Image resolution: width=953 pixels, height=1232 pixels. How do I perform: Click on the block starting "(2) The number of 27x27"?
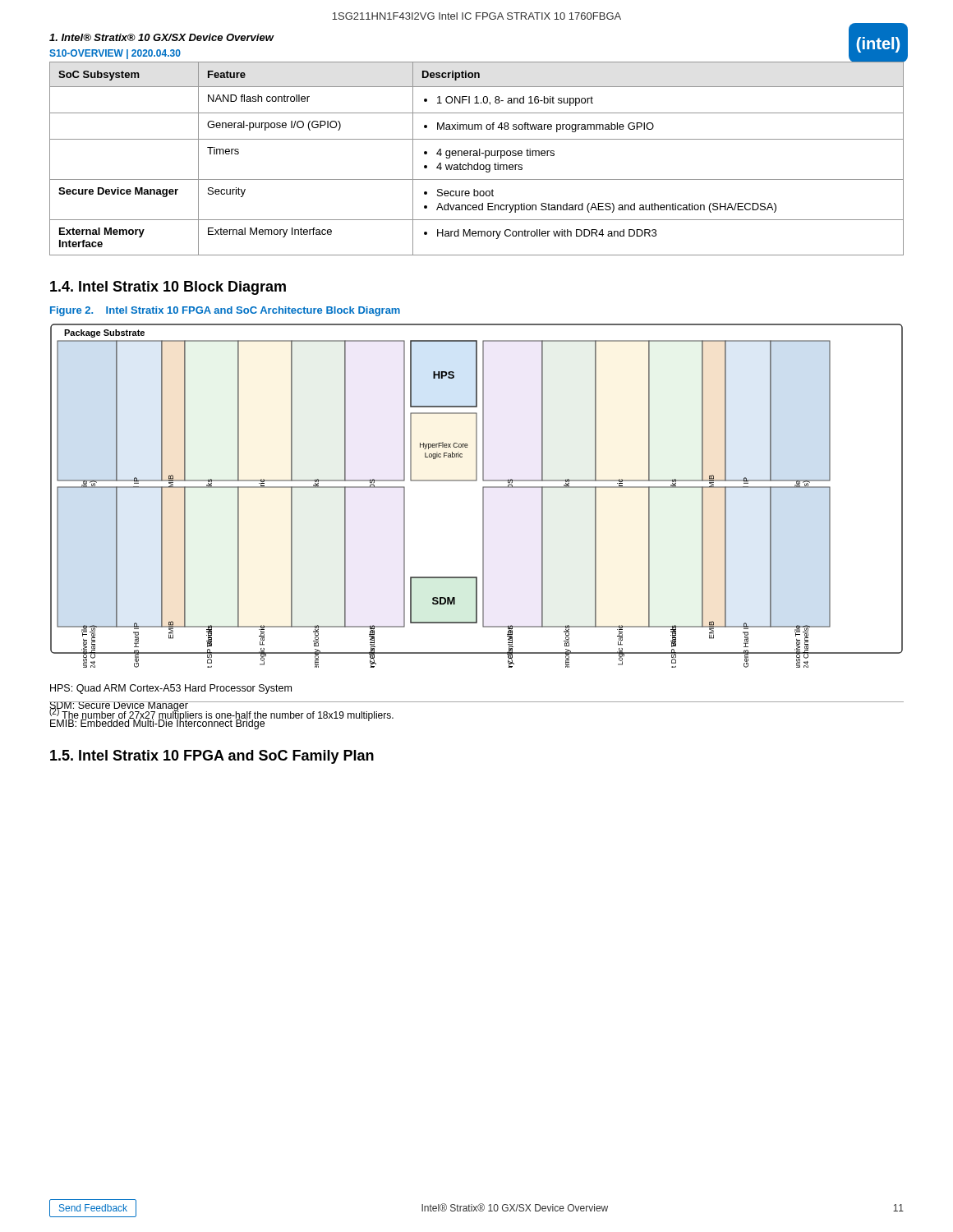click(x=222, y=714)
